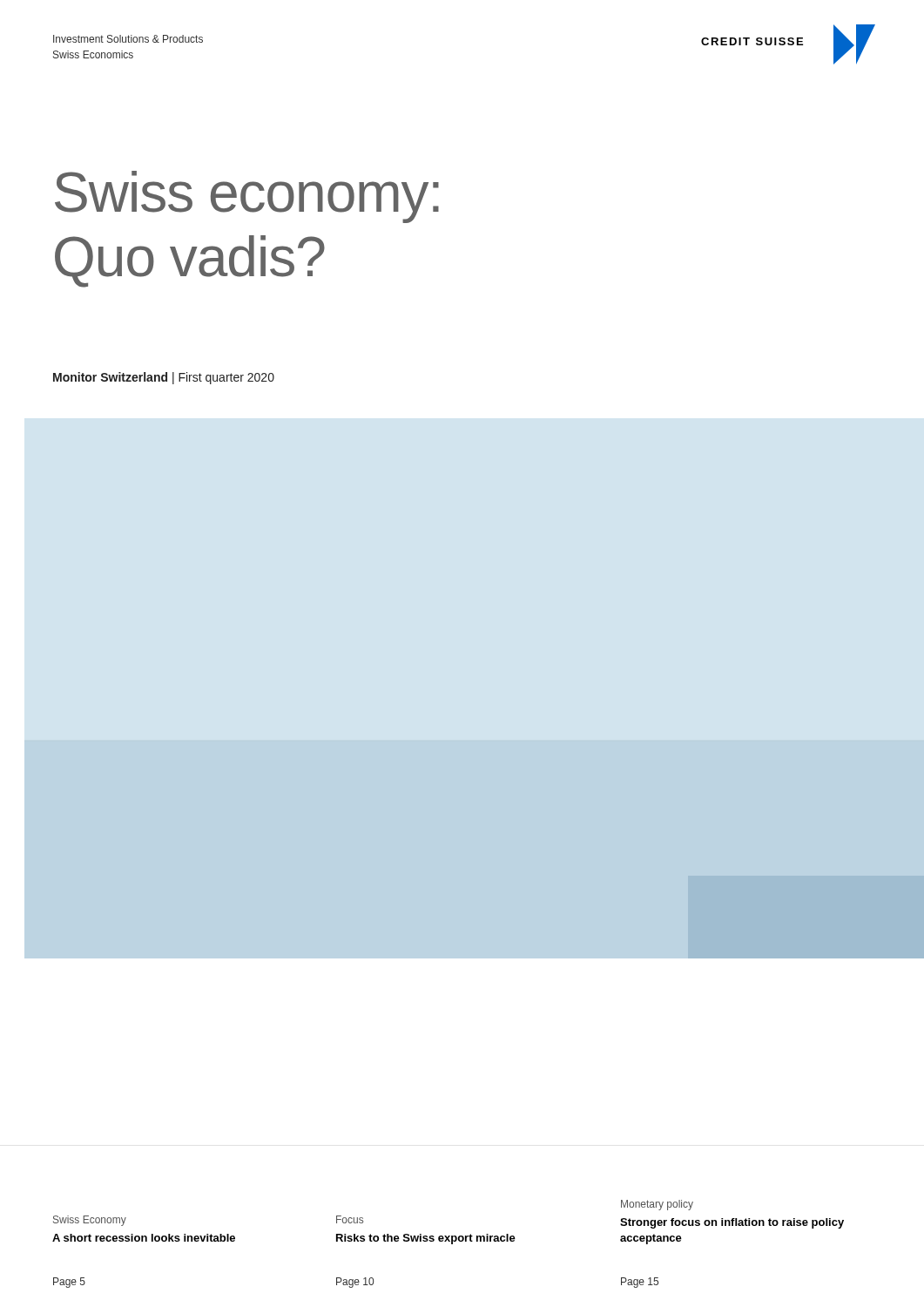924x1307 pixels.
Task: Click on the text block that reads "Monetary policy Stronger focus on"
Action: 751,1222
